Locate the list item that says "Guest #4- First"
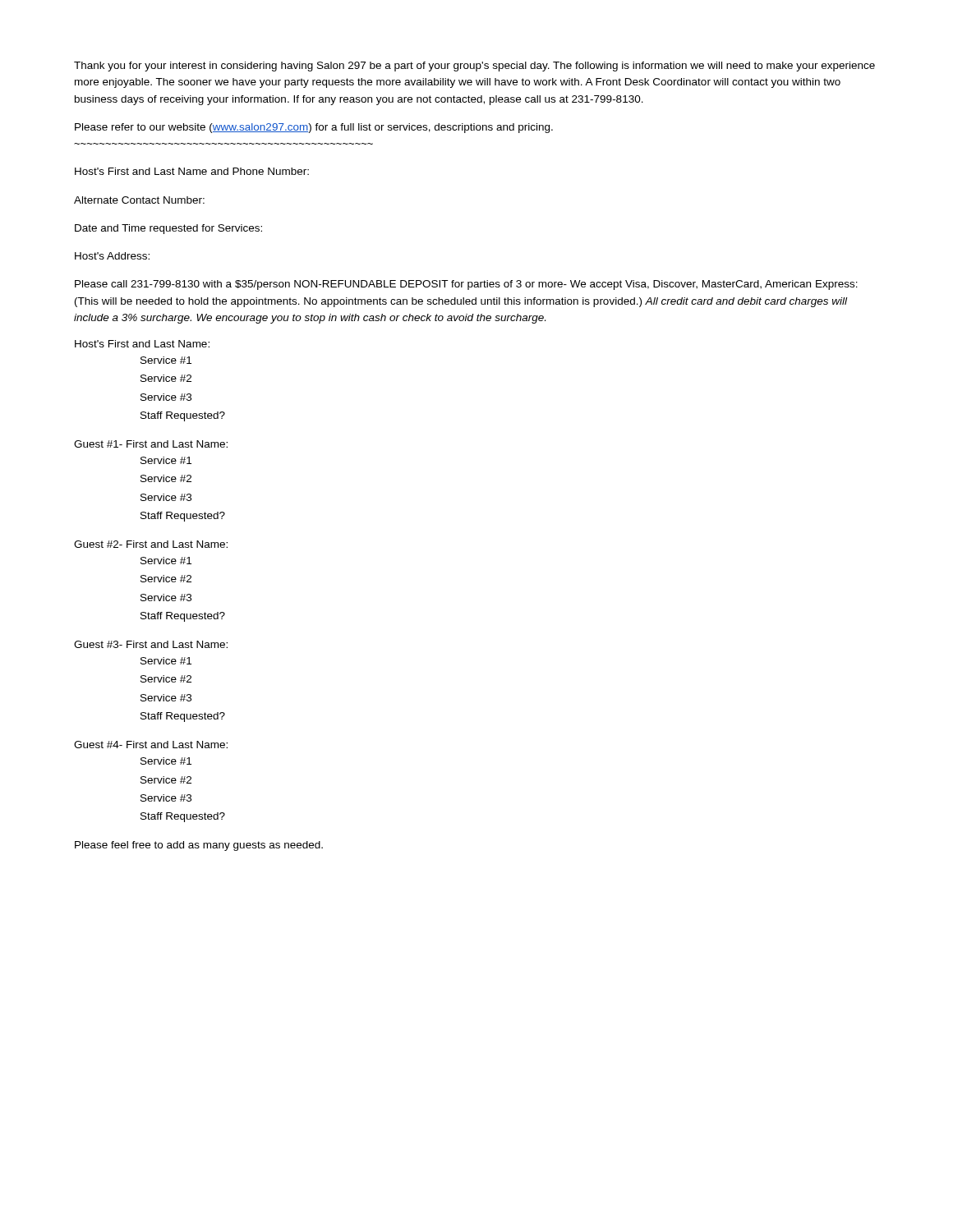Viewport: 953px width, 1232px height. point(151,745)
